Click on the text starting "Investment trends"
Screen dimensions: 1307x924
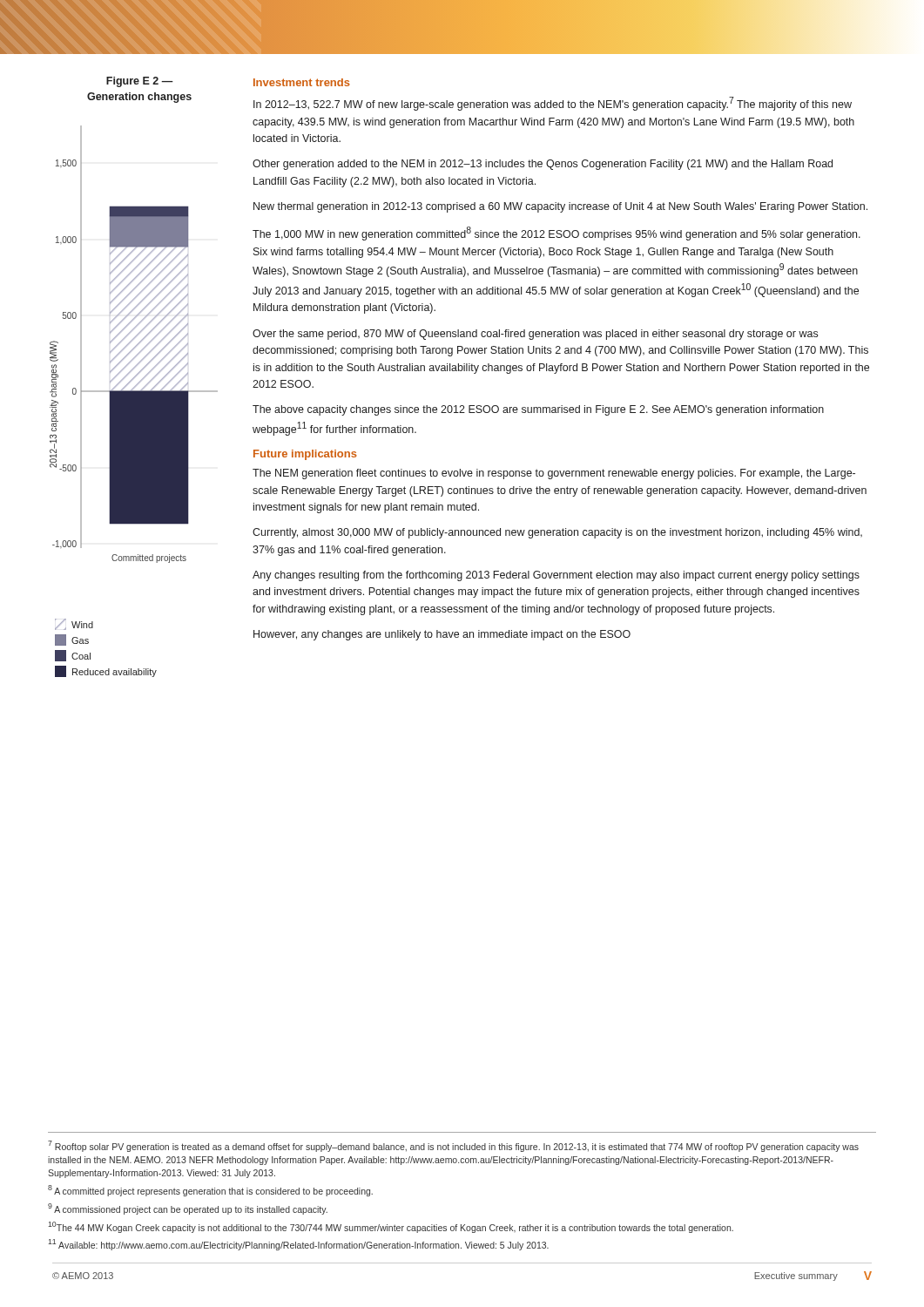(301, 82)
